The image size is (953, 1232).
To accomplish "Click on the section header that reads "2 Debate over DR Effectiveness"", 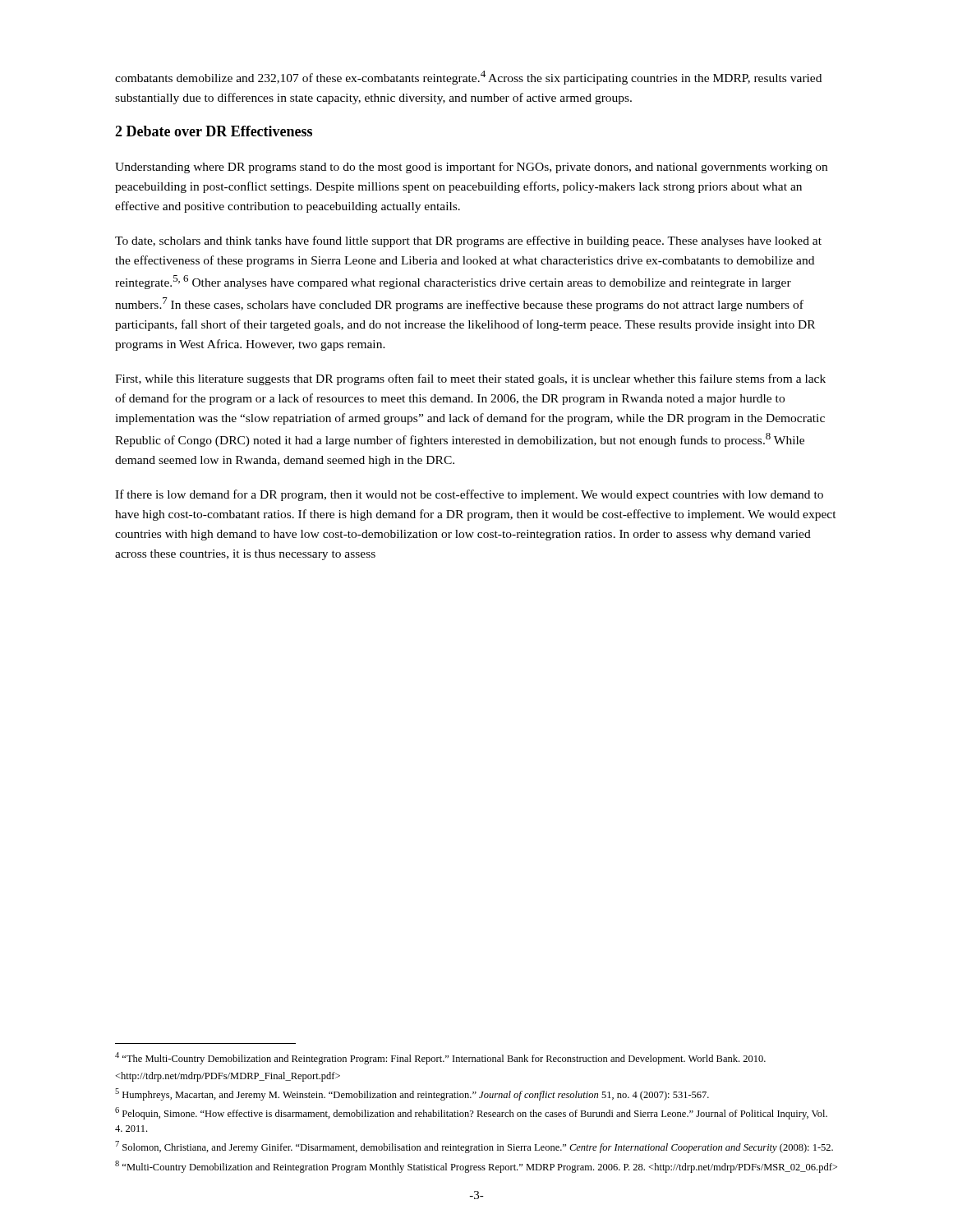I will tap(214, 132).
